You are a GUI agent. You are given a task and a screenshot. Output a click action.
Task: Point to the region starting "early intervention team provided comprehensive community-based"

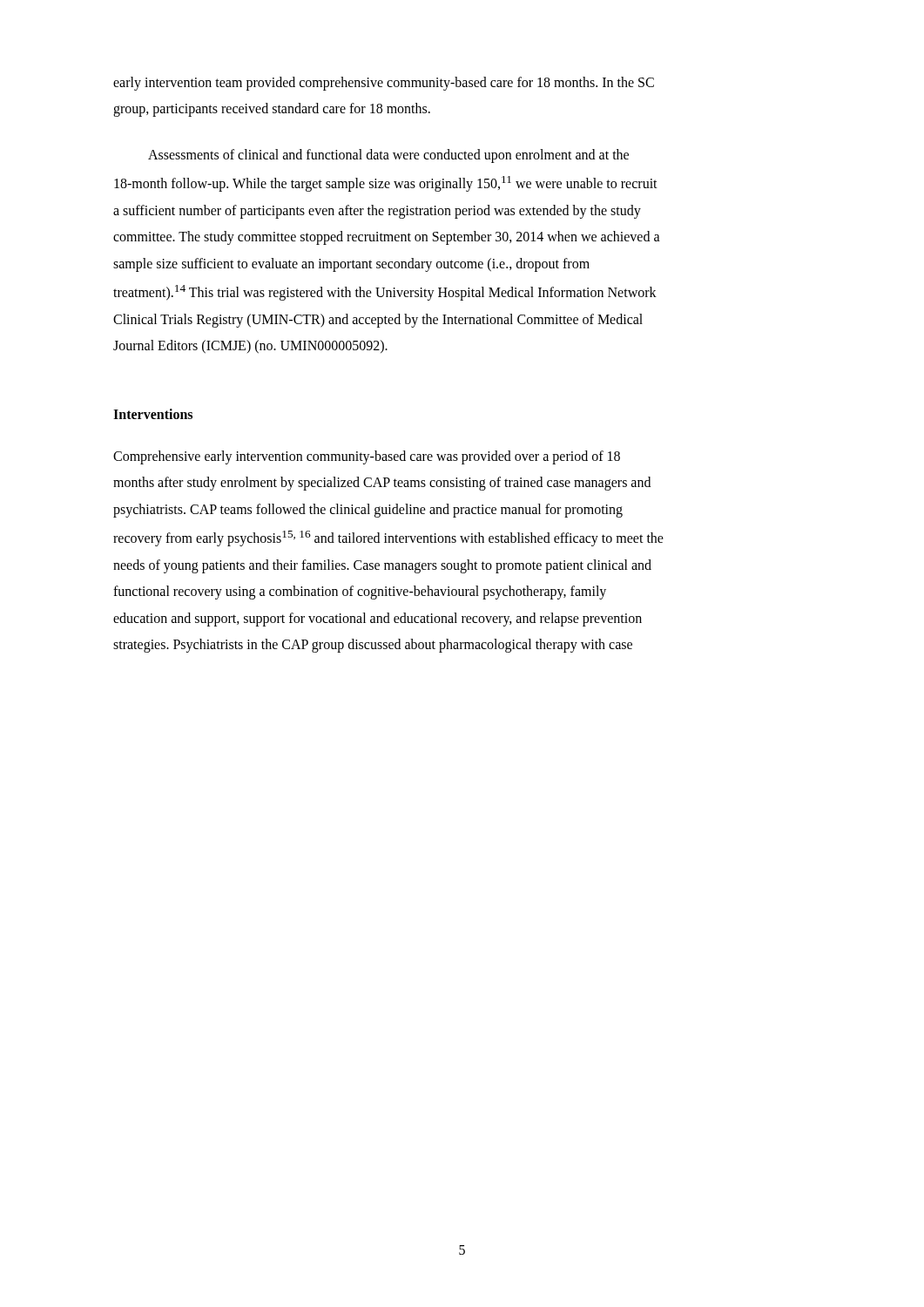pyautogui.click(x=462, y=96)
